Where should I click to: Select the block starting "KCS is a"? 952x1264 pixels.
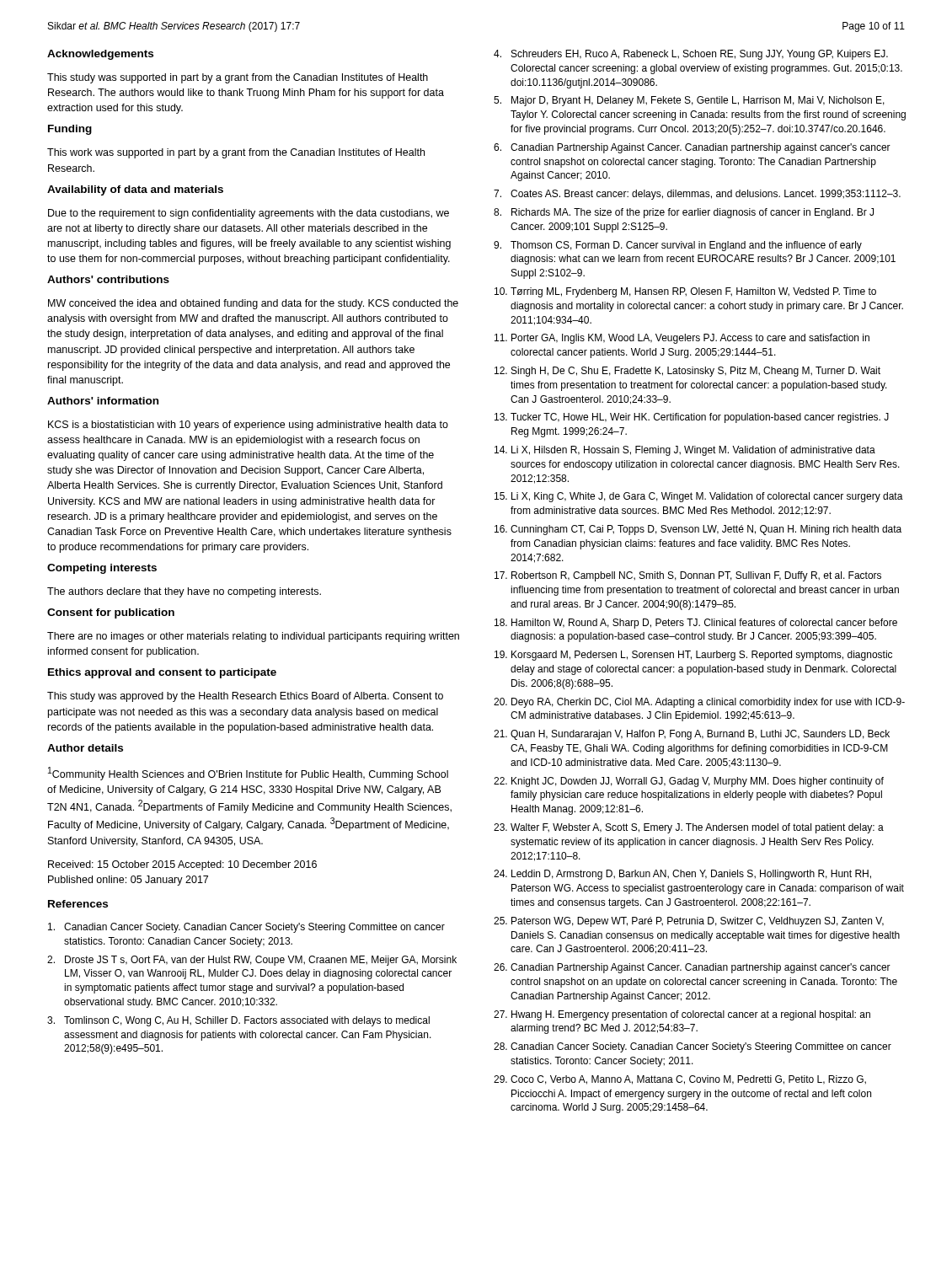pyautogui.click(x=254, y=486)
